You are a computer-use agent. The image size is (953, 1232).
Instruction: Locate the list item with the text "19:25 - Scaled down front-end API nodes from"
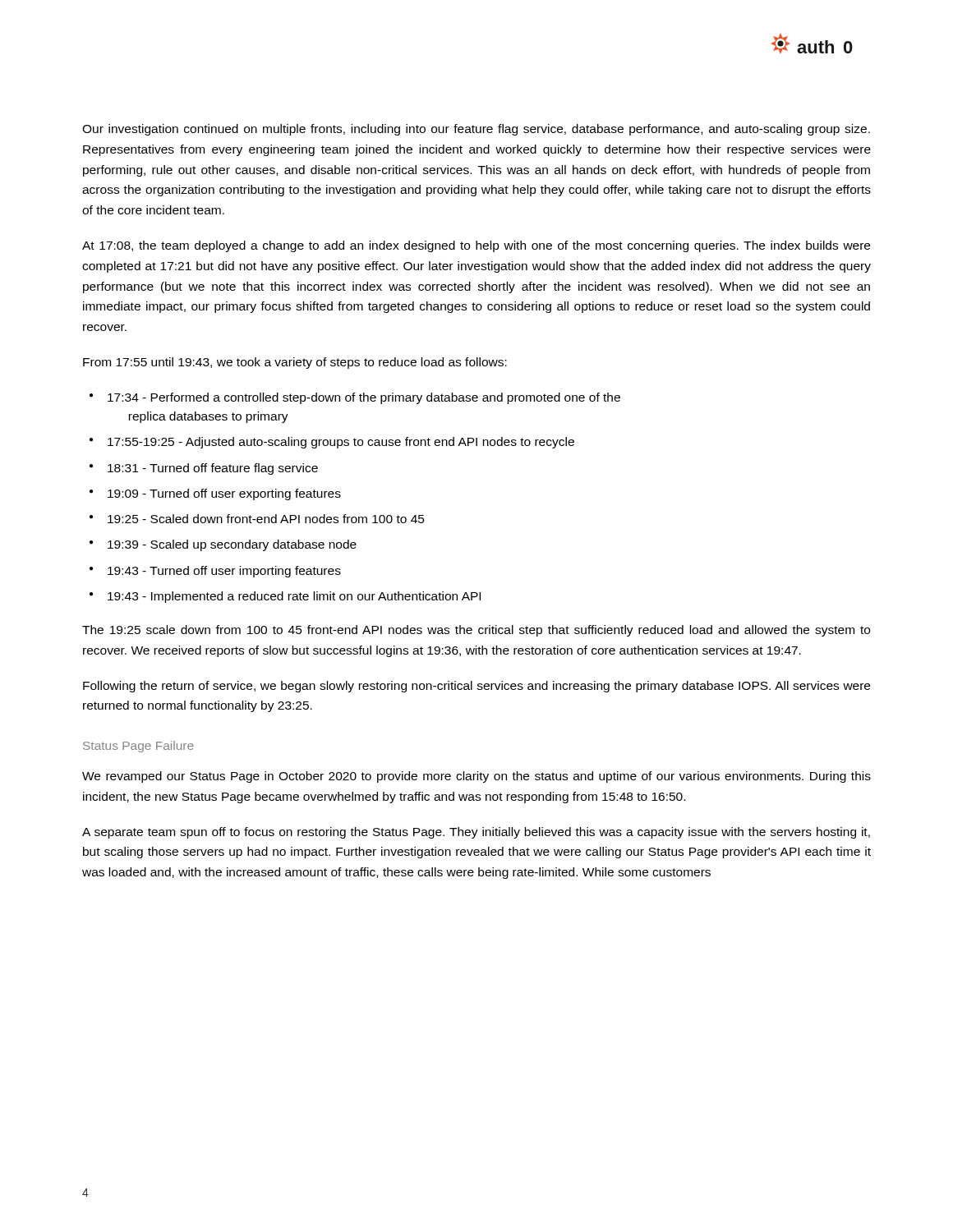[x=257, y=519]
